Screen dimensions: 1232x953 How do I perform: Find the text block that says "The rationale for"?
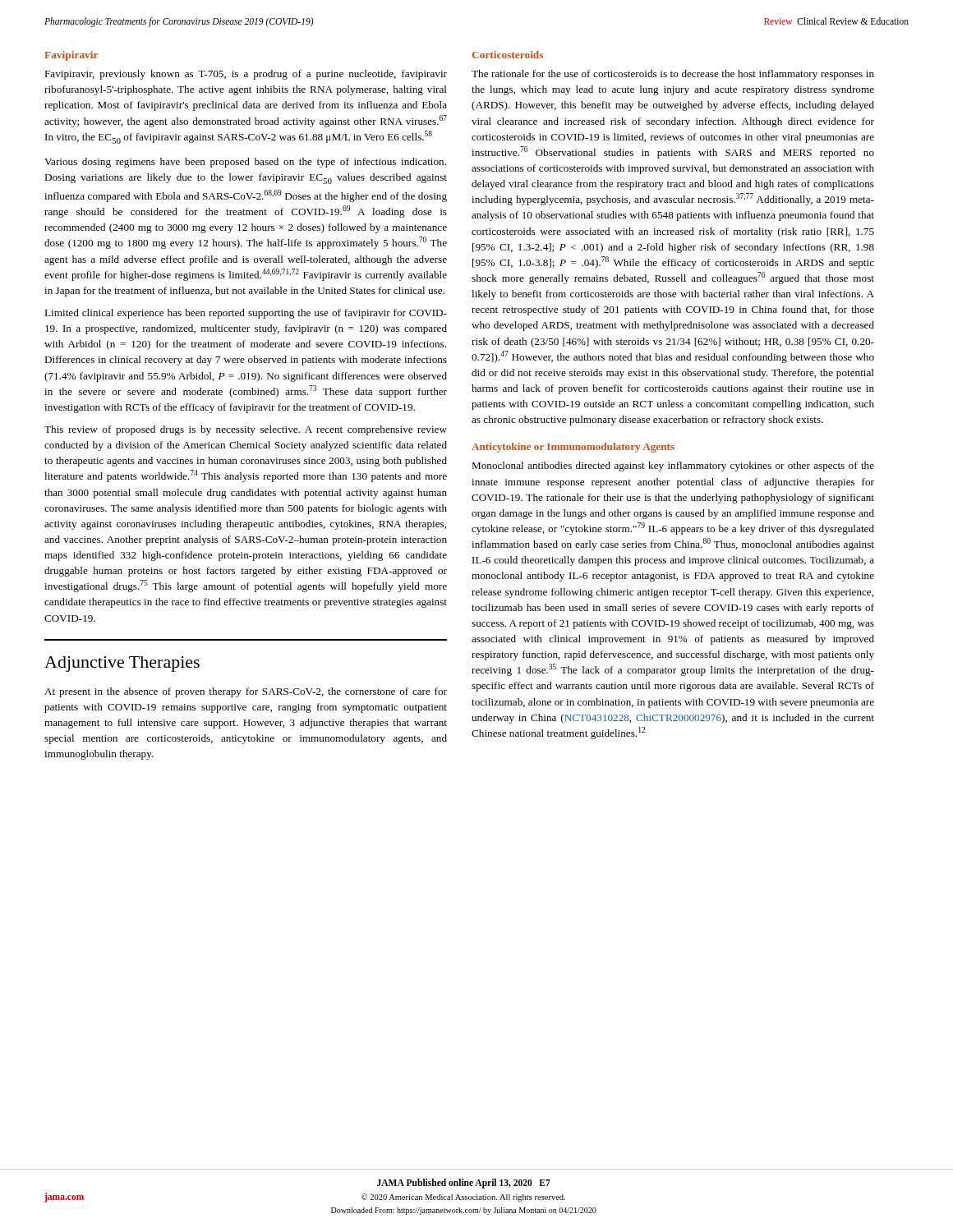673,247
